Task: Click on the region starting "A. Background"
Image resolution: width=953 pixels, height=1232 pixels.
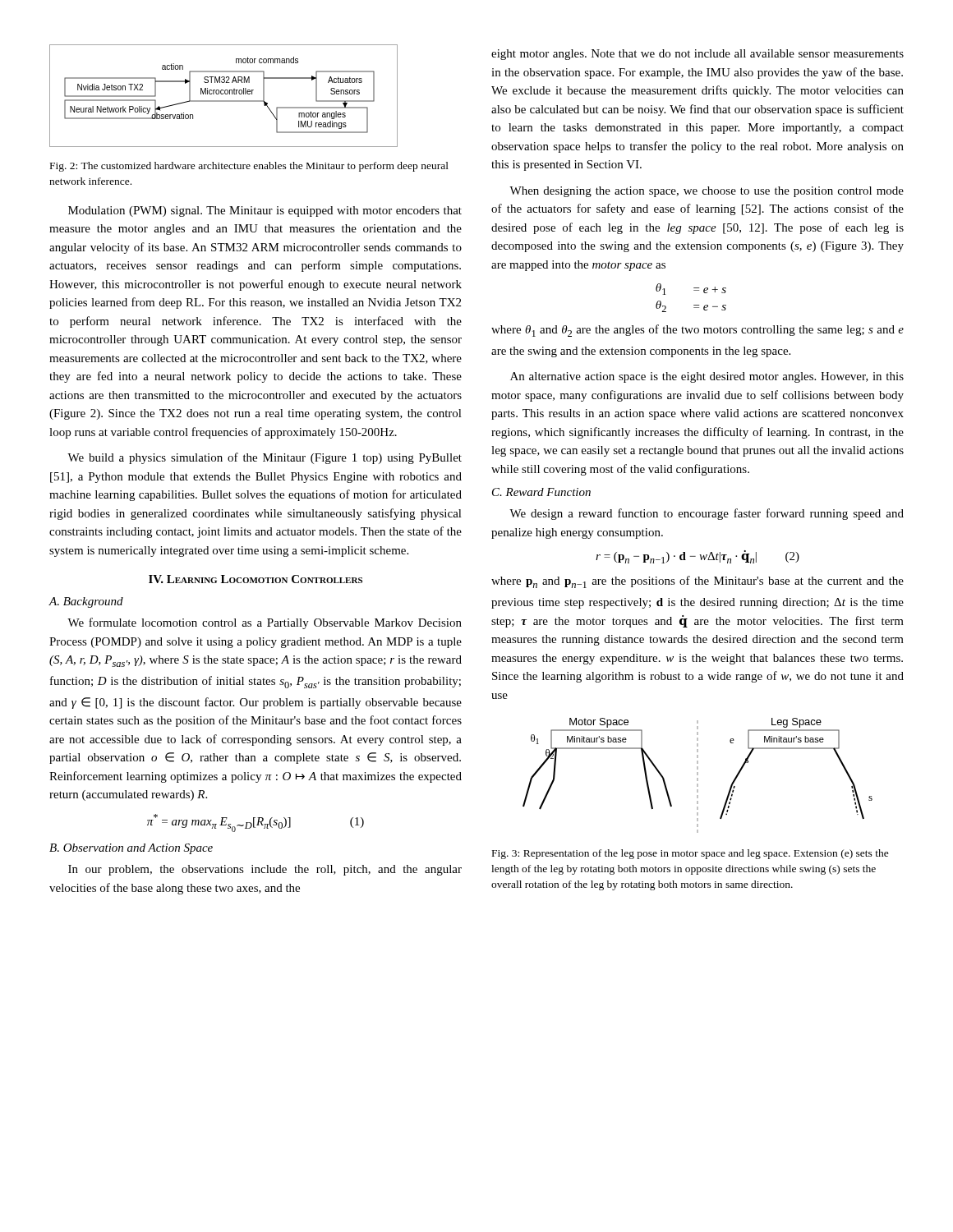Action: coord(86,601)
